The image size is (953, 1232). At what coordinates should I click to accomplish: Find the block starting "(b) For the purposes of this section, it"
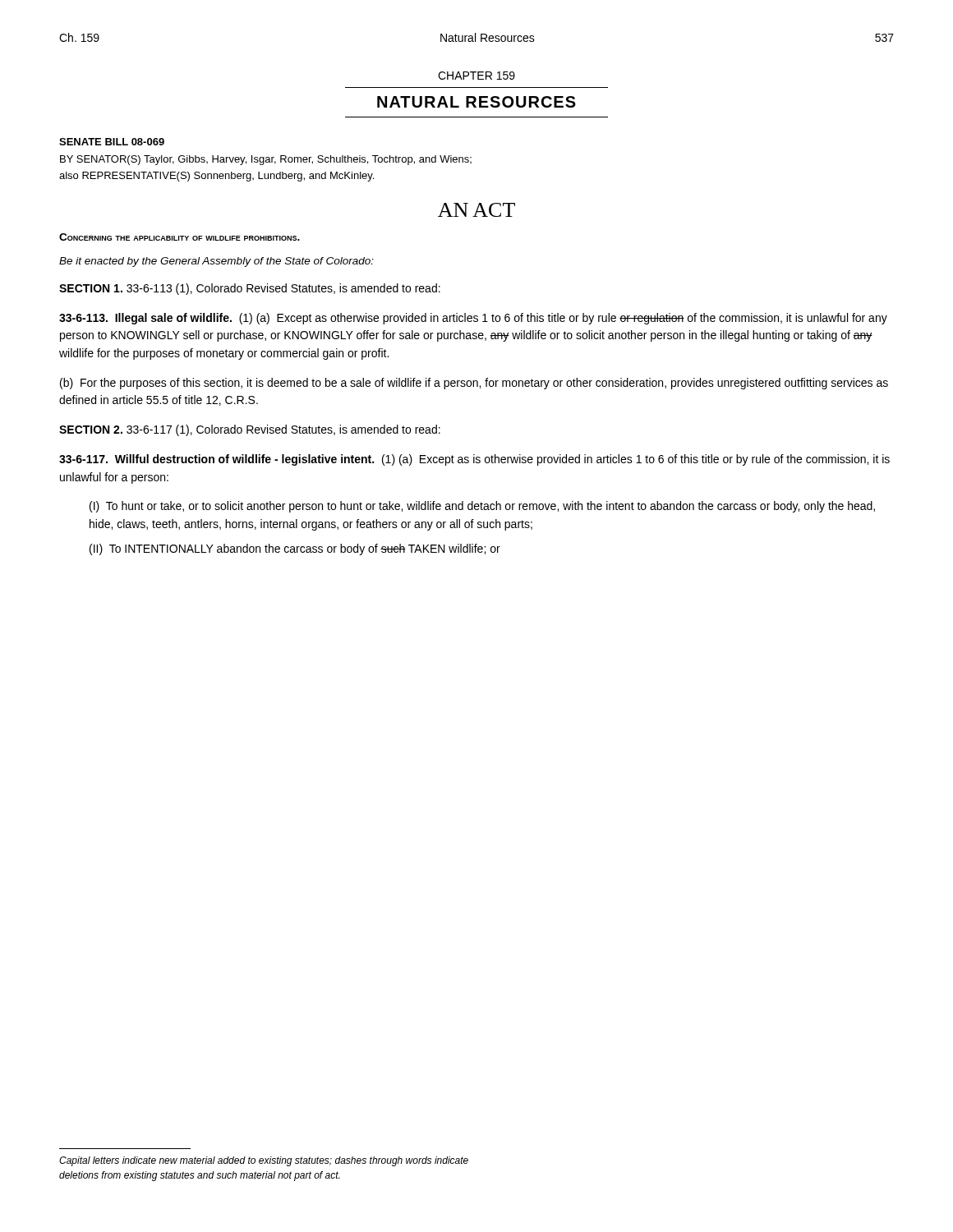[474, 391]
